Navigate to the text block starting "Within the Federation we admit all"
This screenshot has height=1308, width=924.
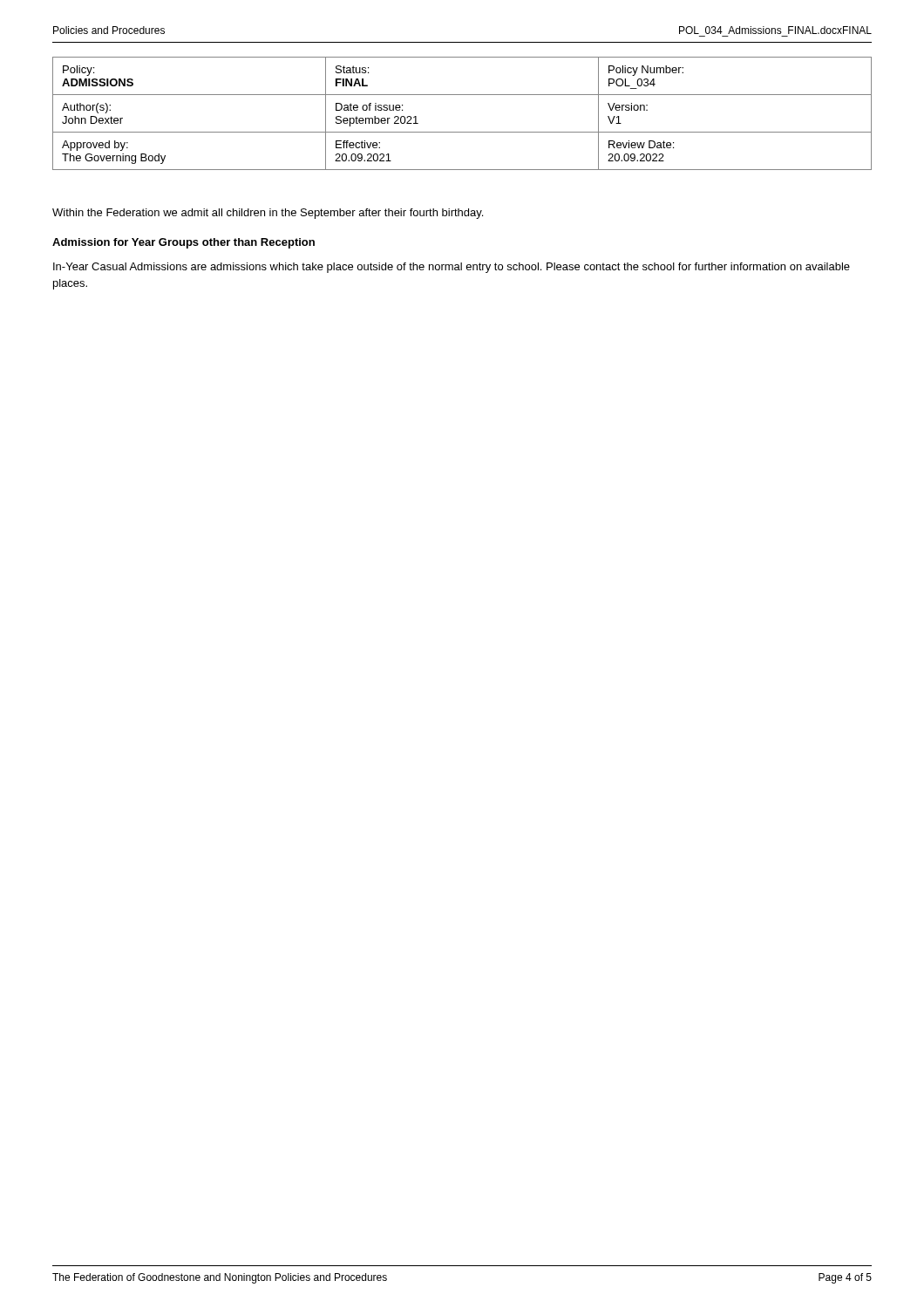click(x=268, y=212)
